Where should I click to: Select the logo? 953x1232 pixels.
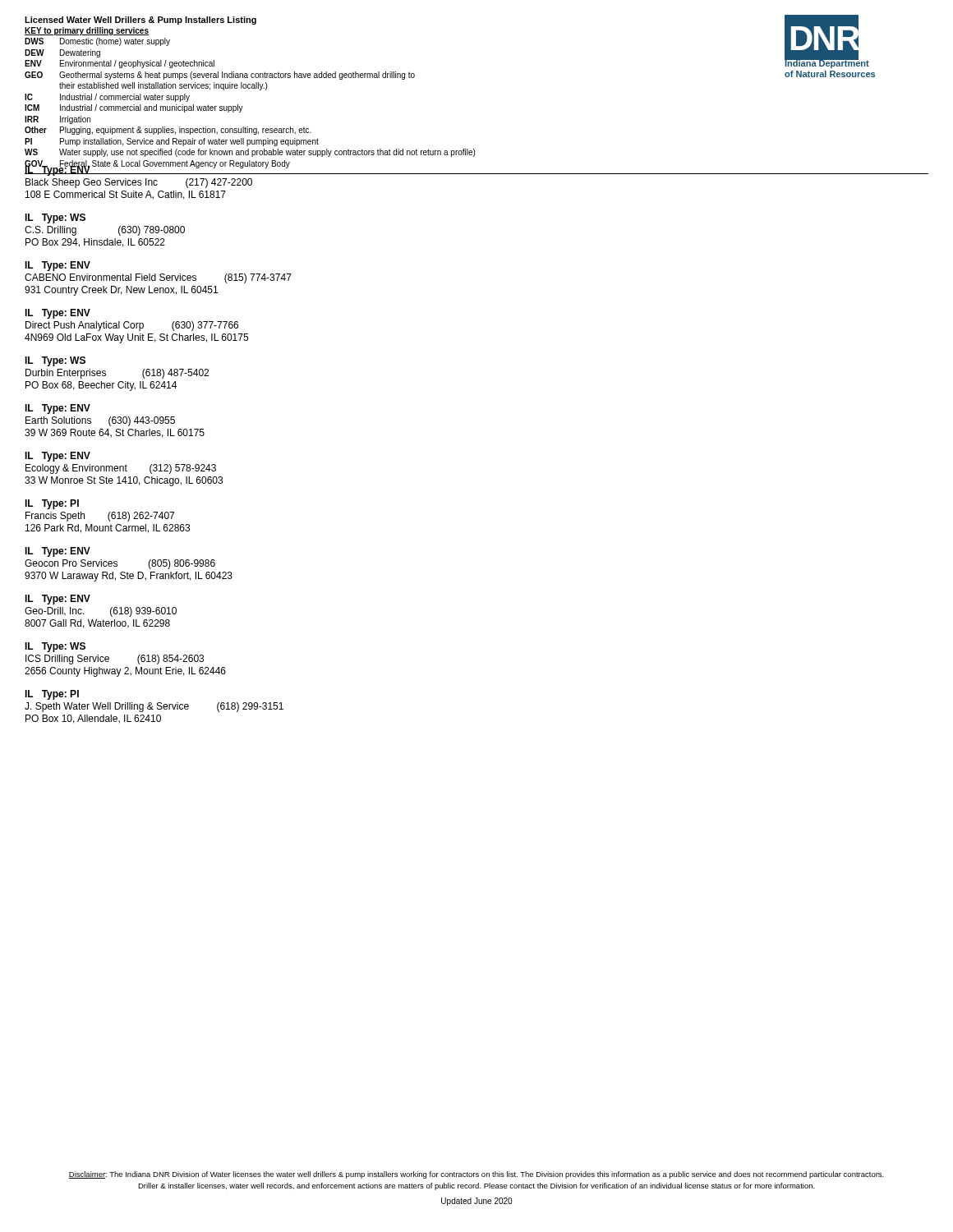[x=856, y=49]
